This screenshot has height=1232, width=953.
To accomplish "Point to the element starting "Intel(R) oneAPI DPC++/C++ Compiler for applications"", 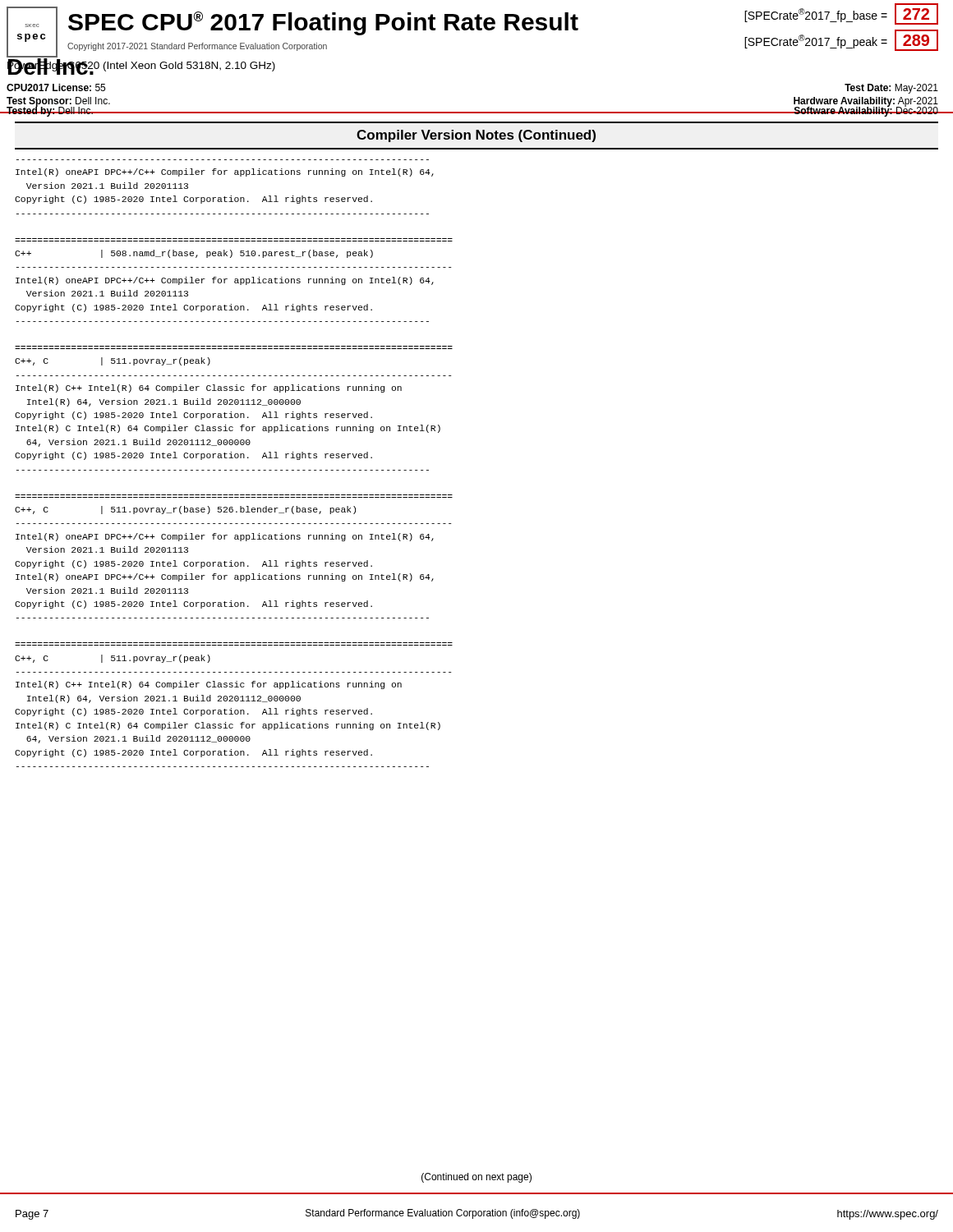I will [225, 172].
